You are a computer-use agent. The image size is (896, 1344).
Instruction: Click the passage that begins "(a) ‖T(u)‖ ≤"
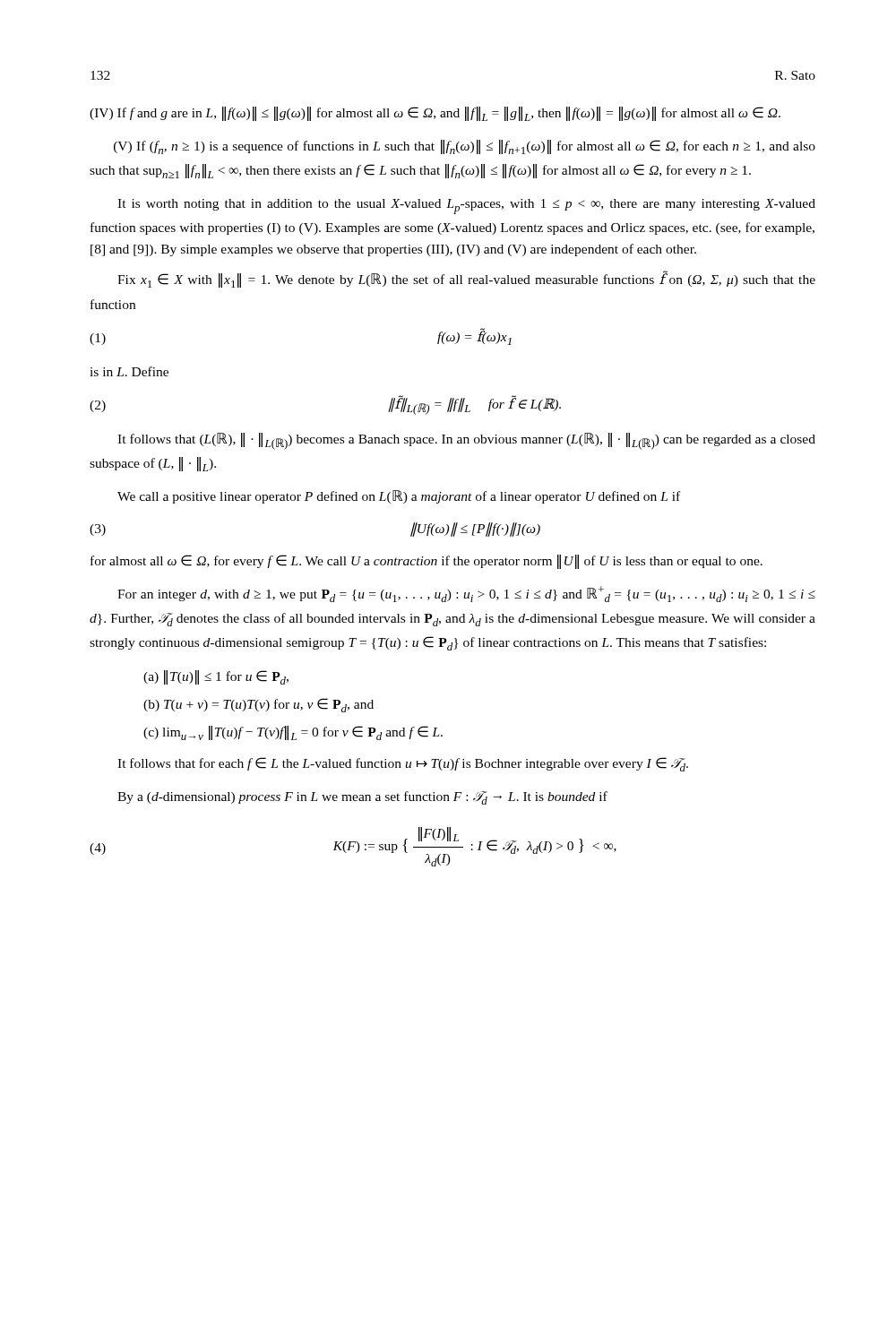[216, 678]
